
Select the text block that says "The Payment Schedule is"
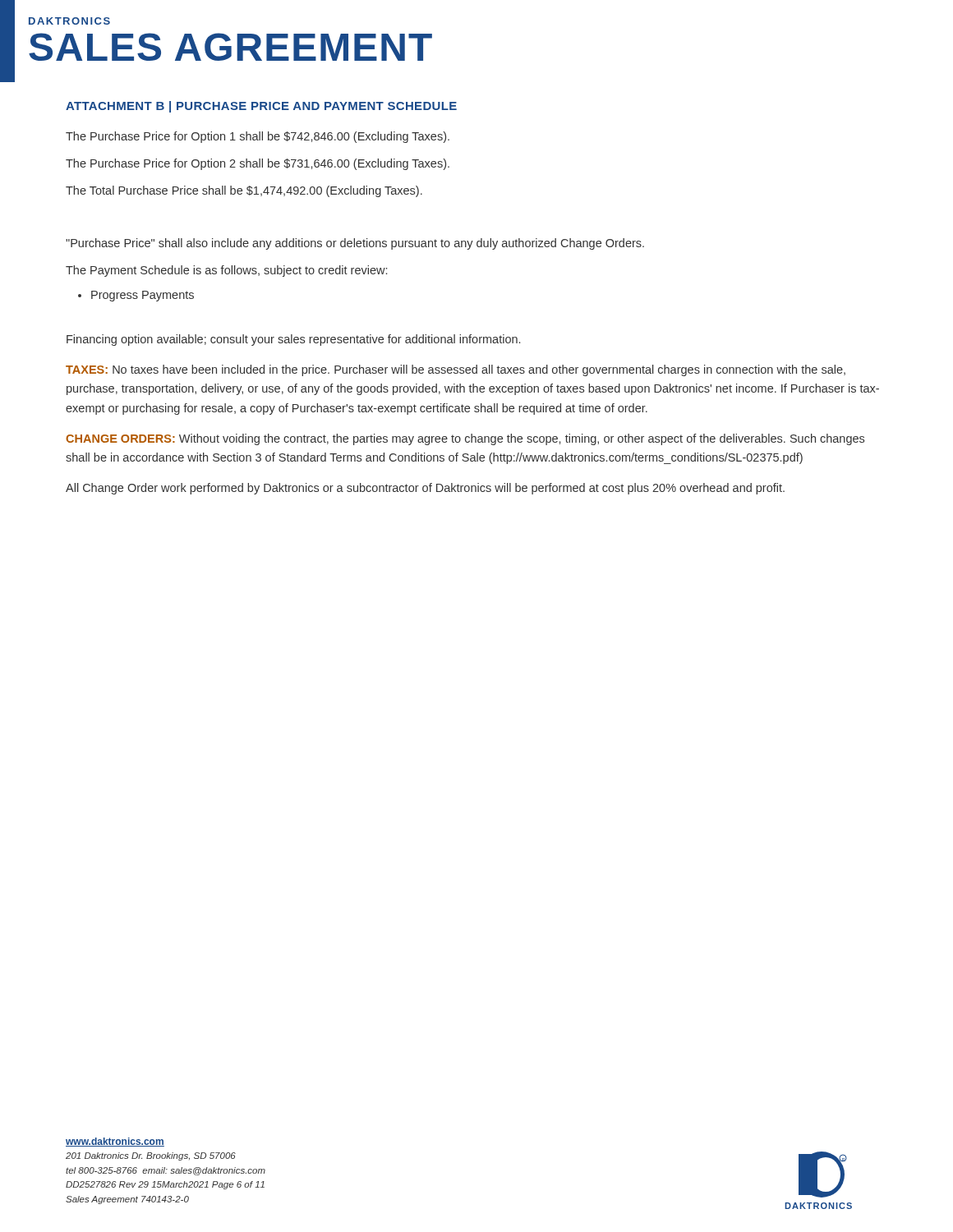coord(227,270)
